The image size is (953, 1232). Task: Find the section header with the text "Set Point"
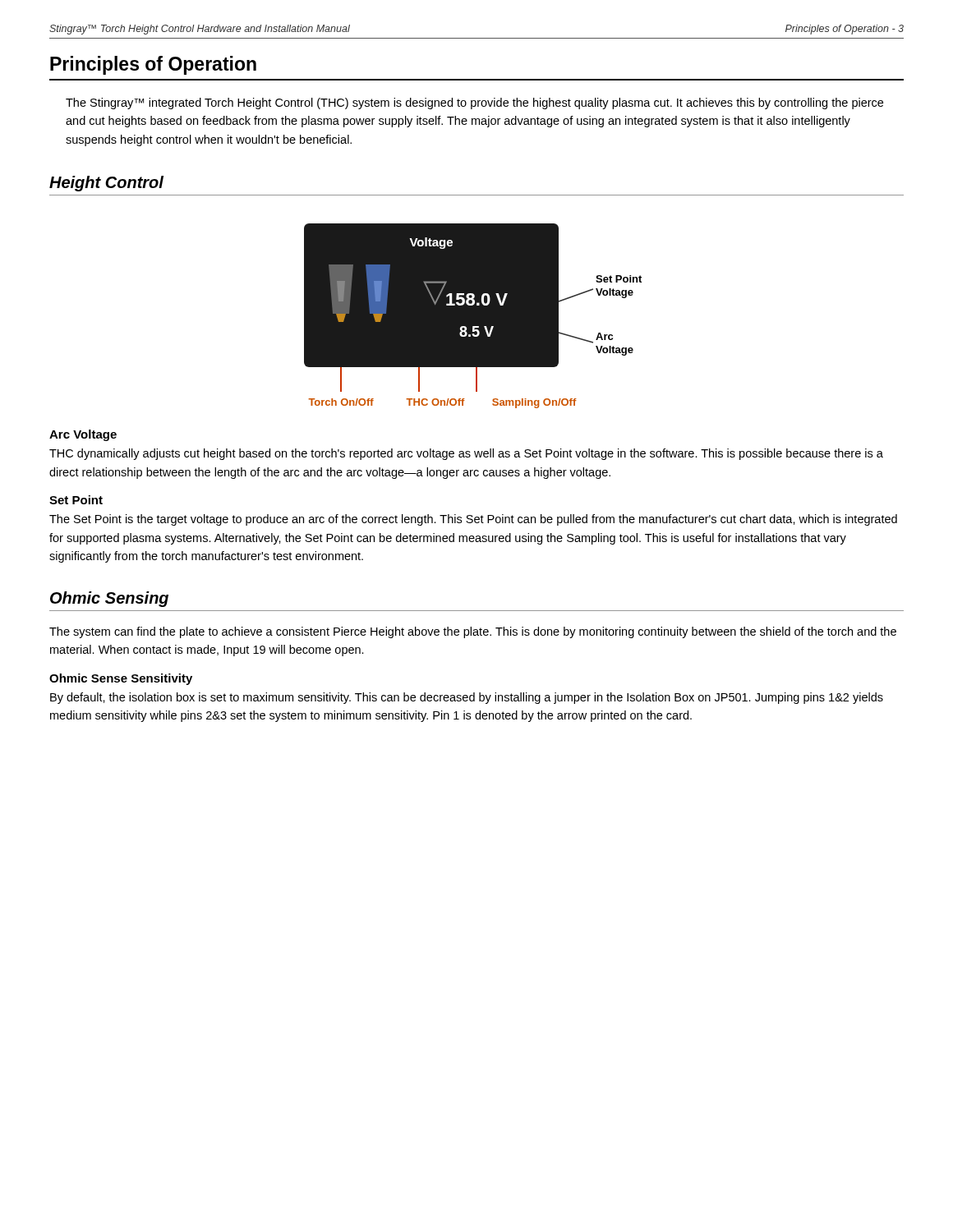pos(76,500)
